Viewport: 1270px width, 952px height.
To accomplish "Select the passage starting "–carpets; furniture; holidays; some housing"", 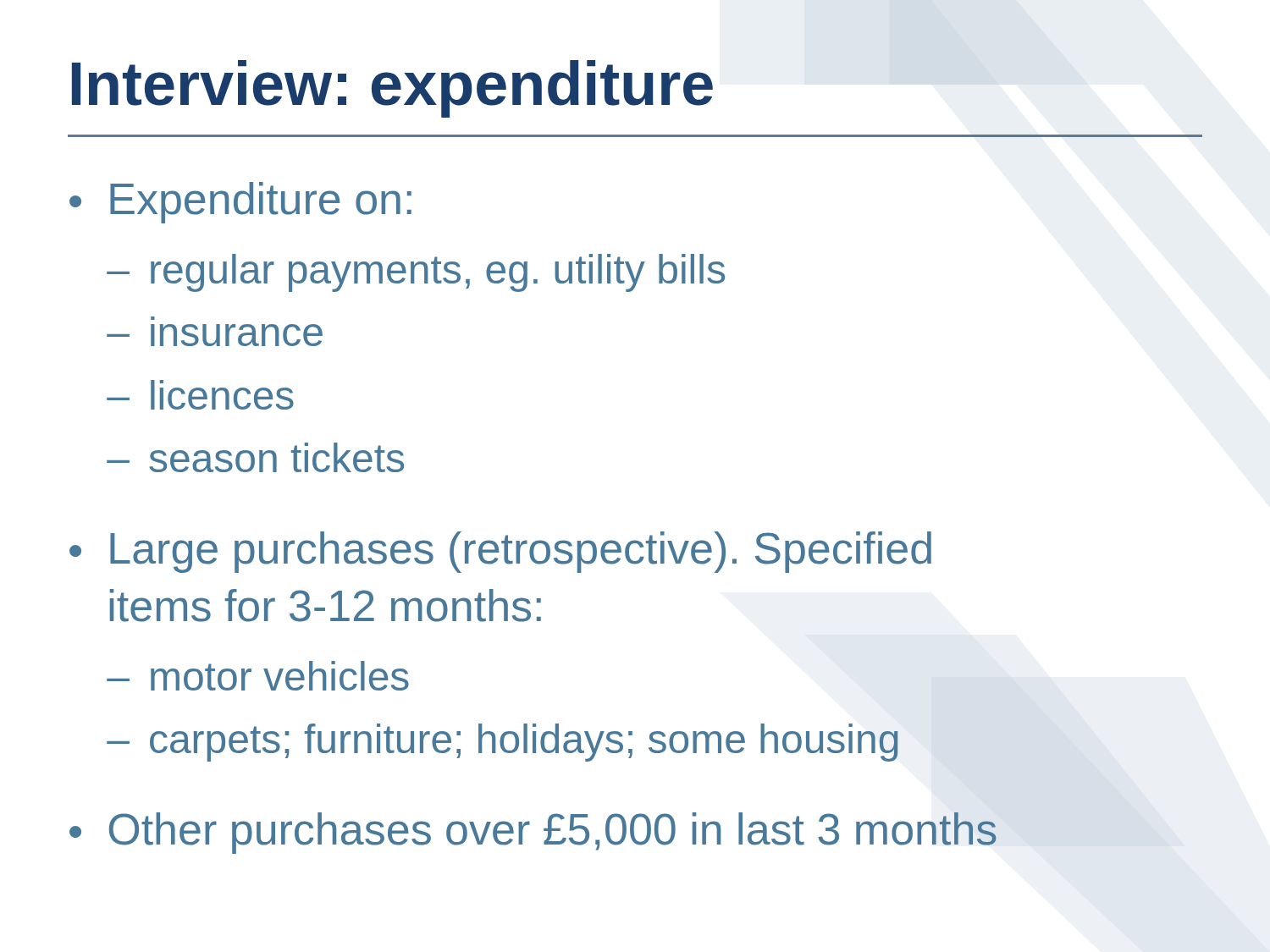I will pos(504,740).
